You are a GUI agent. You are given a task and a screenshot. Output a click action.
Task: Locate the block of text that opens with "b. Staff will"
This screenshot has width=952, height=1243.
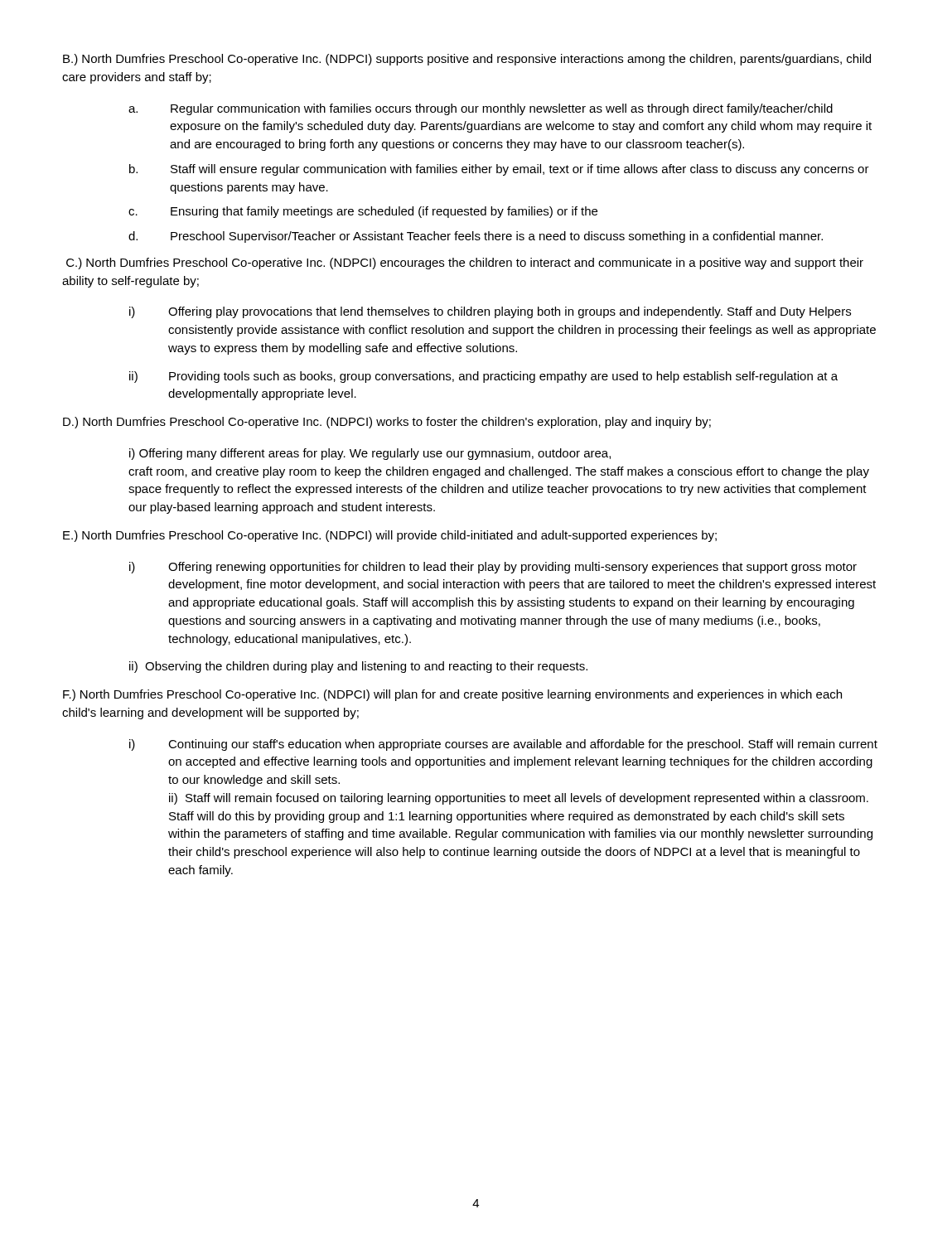pos(503,178)
